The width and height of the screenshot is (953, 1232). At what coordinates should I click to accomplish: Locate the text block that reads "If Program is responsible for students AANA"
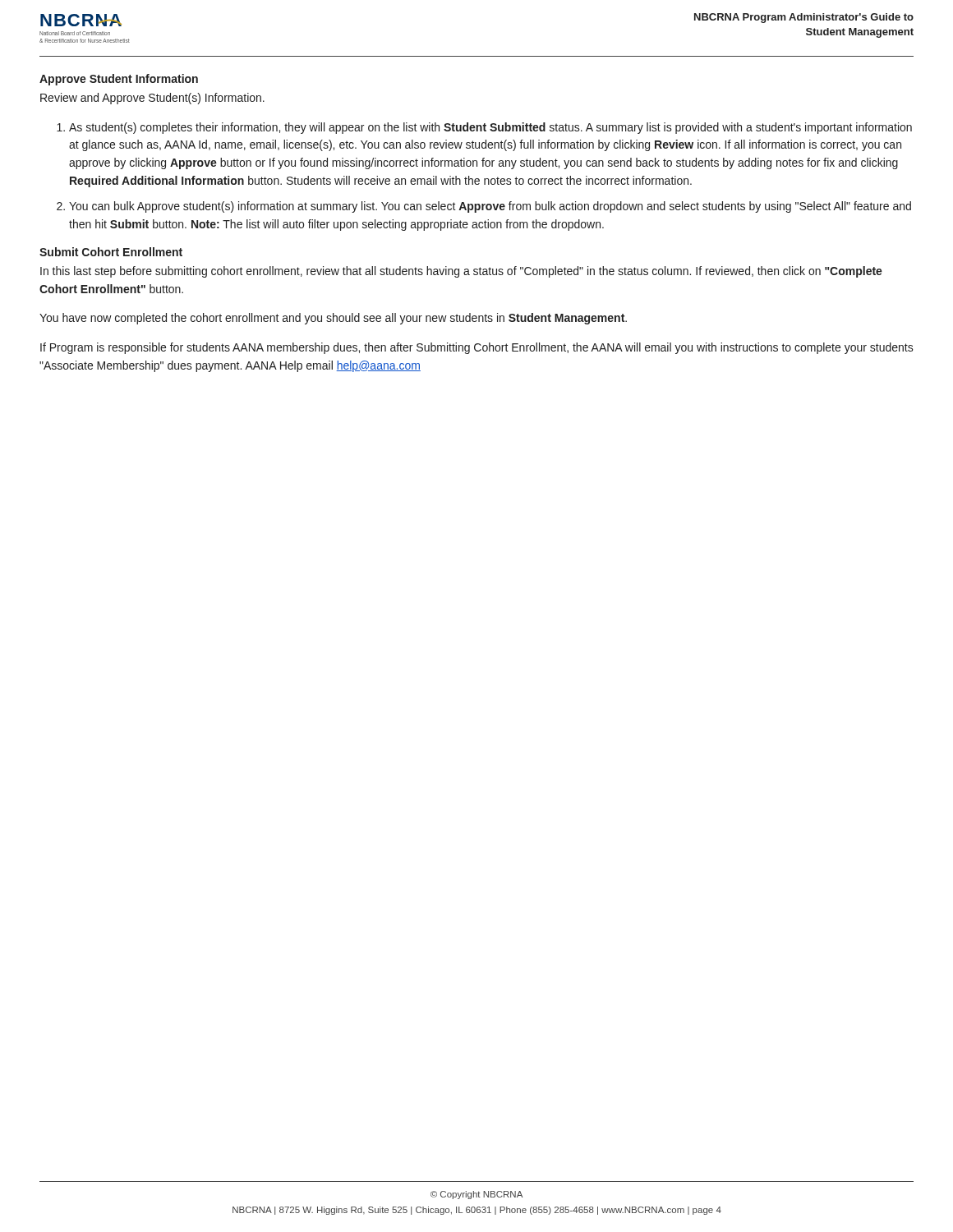(476, 356)
